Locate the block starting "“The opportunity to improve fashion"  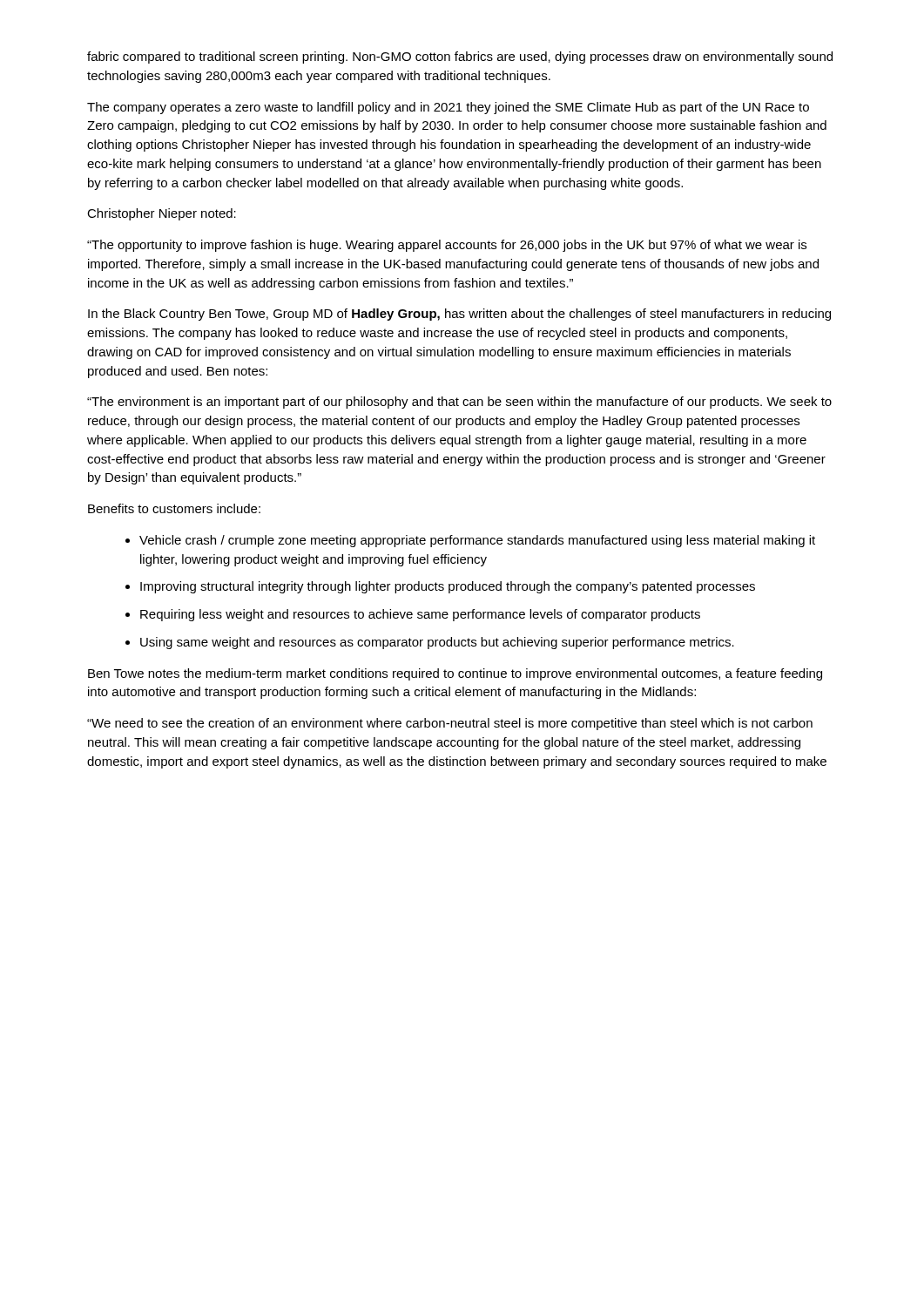pos(453,263)
